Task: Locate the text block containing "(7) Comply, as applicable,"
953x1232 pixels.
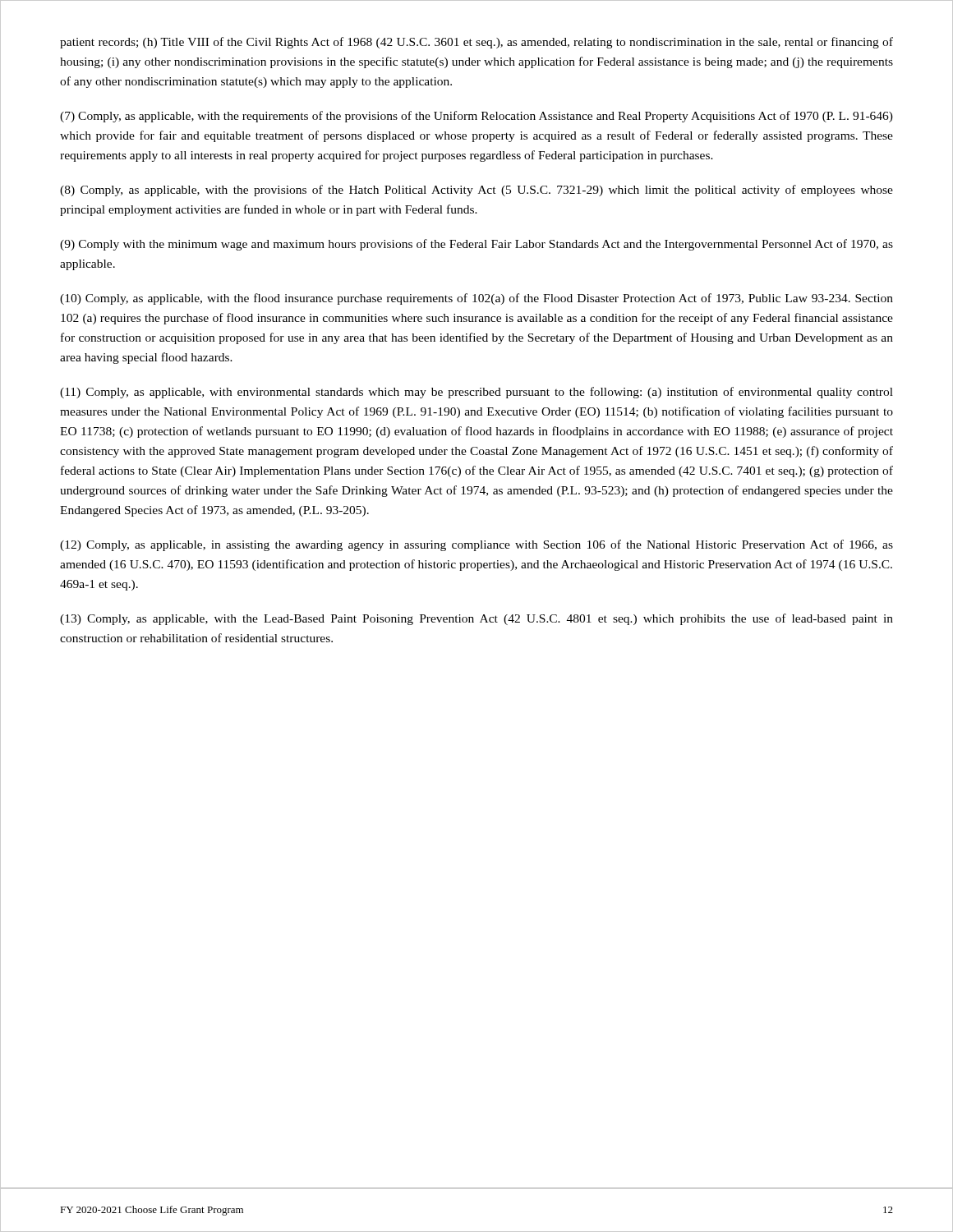Action: click(x=476, y=135)
